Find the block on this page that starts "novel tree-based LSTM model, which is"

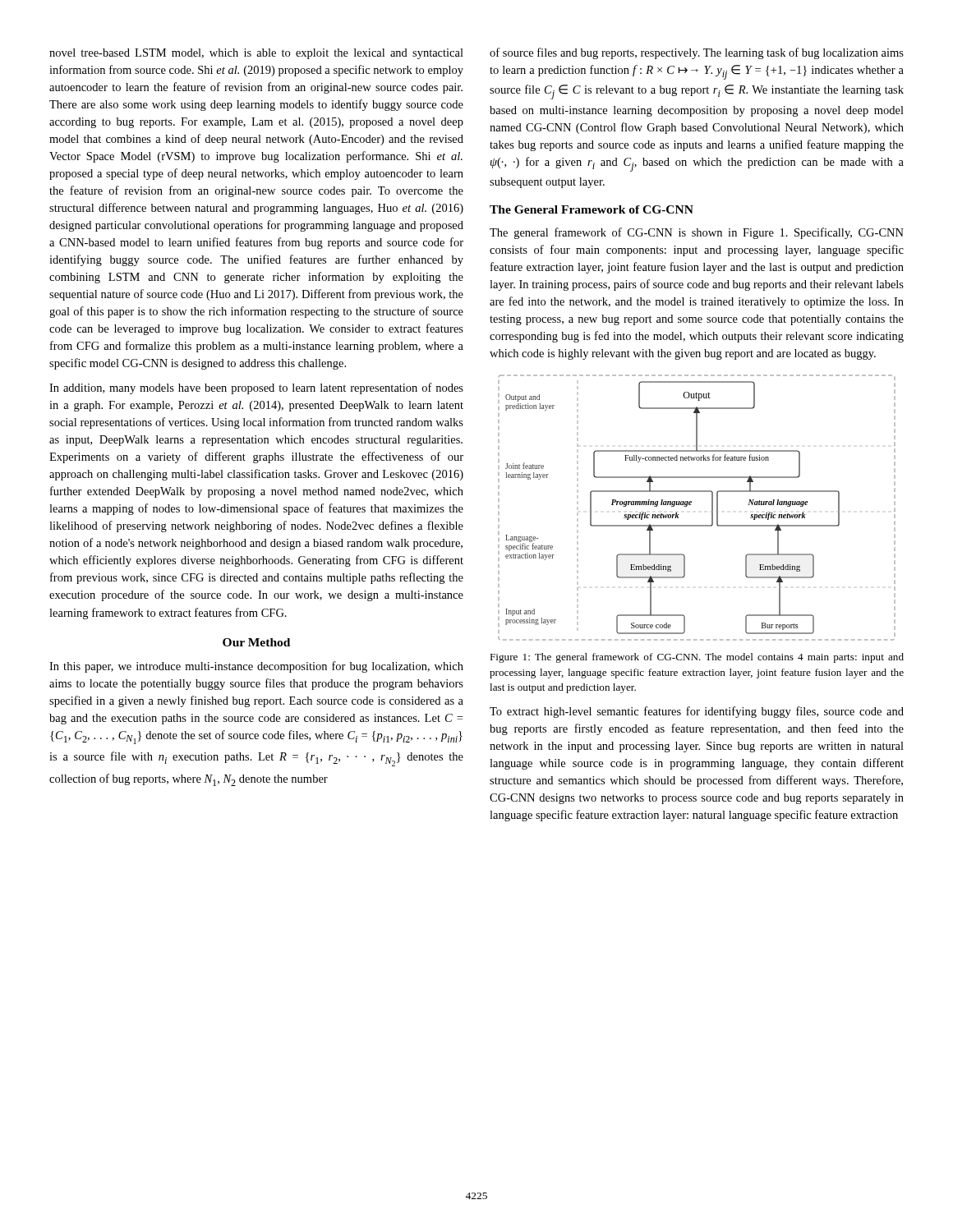[x=256, y=208]
